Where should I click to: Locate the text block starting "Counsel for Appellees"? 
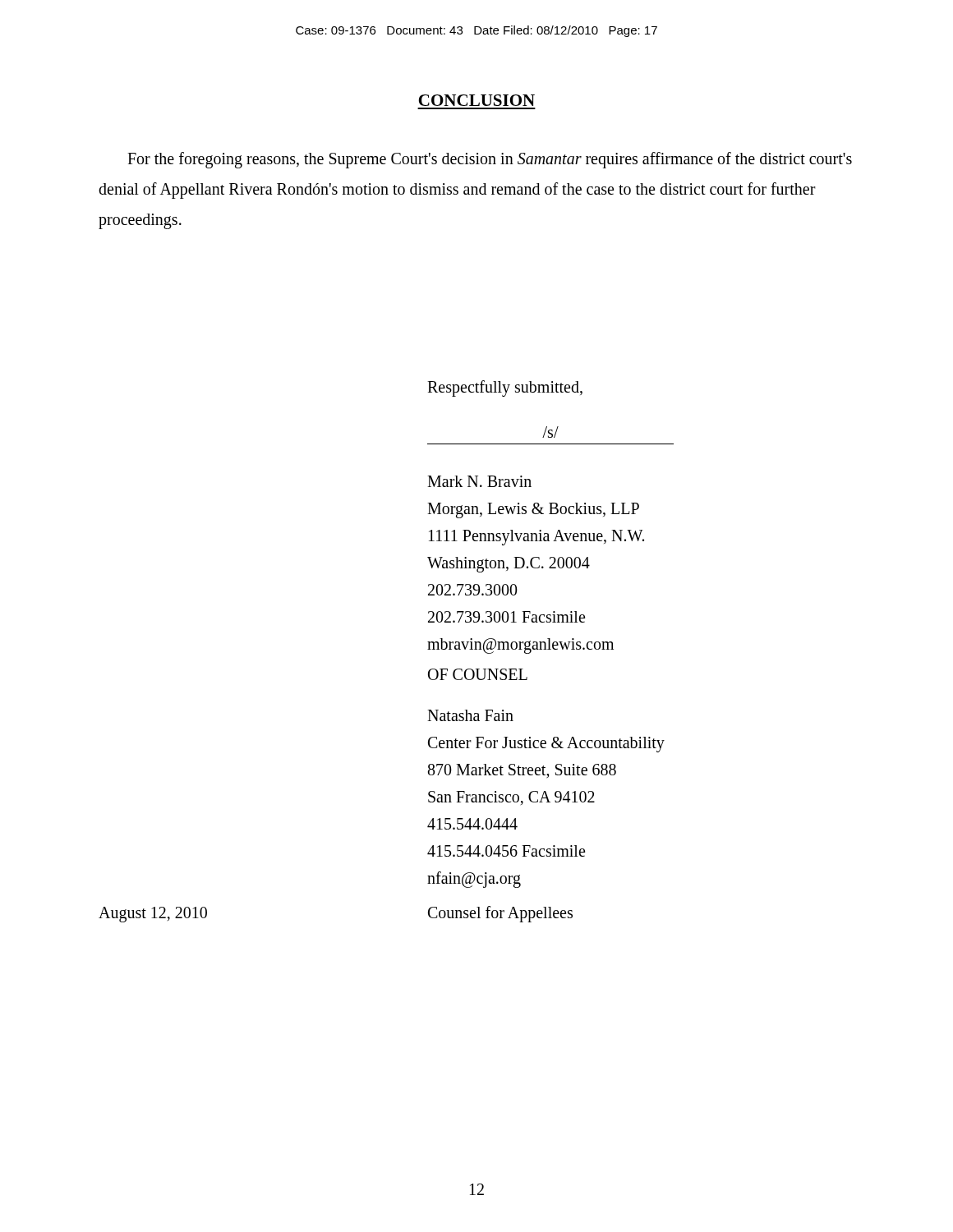[500, 912]
